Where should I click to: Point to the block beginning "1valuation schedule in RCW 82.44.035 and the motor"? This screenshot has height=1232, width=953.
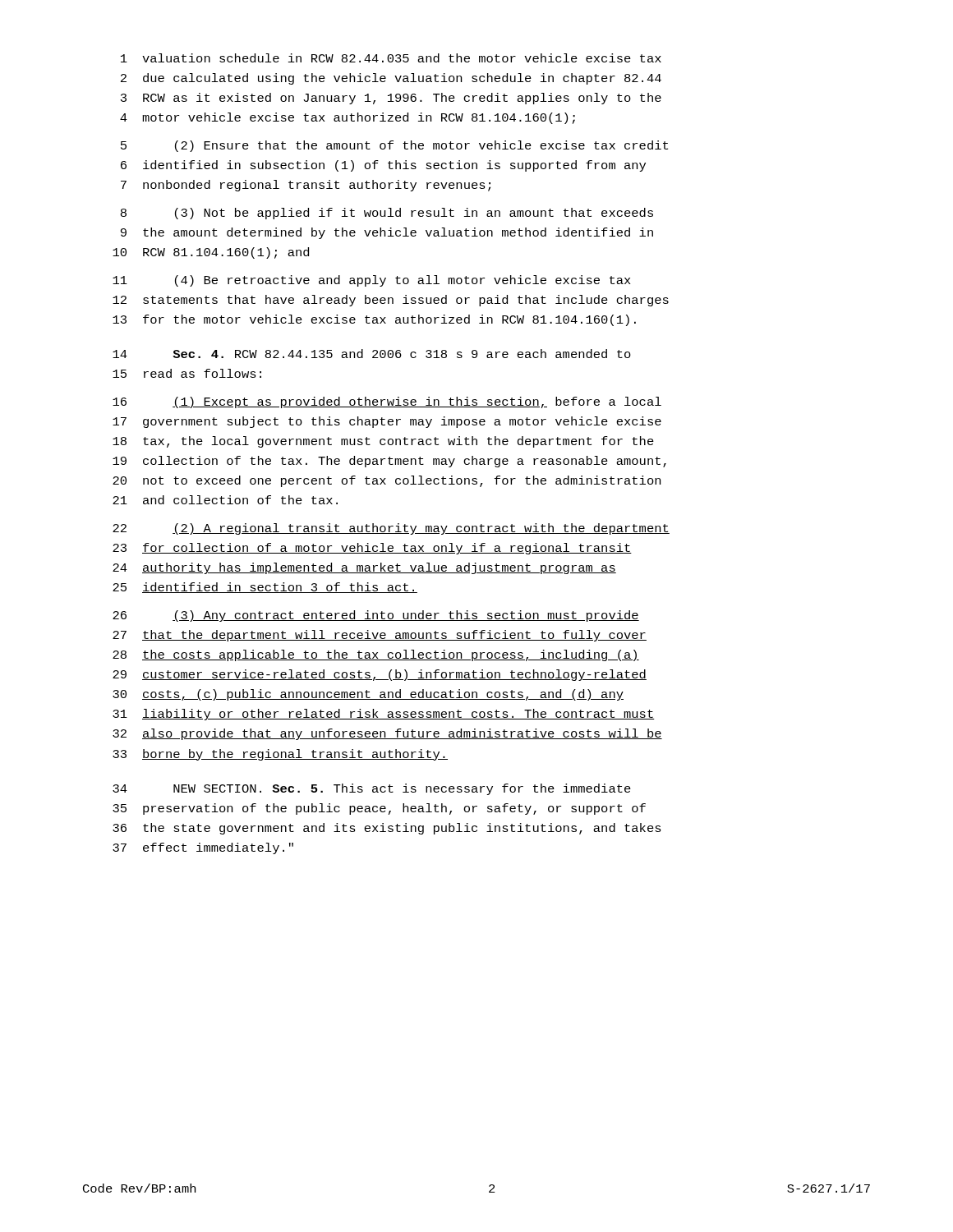(476, 89)
